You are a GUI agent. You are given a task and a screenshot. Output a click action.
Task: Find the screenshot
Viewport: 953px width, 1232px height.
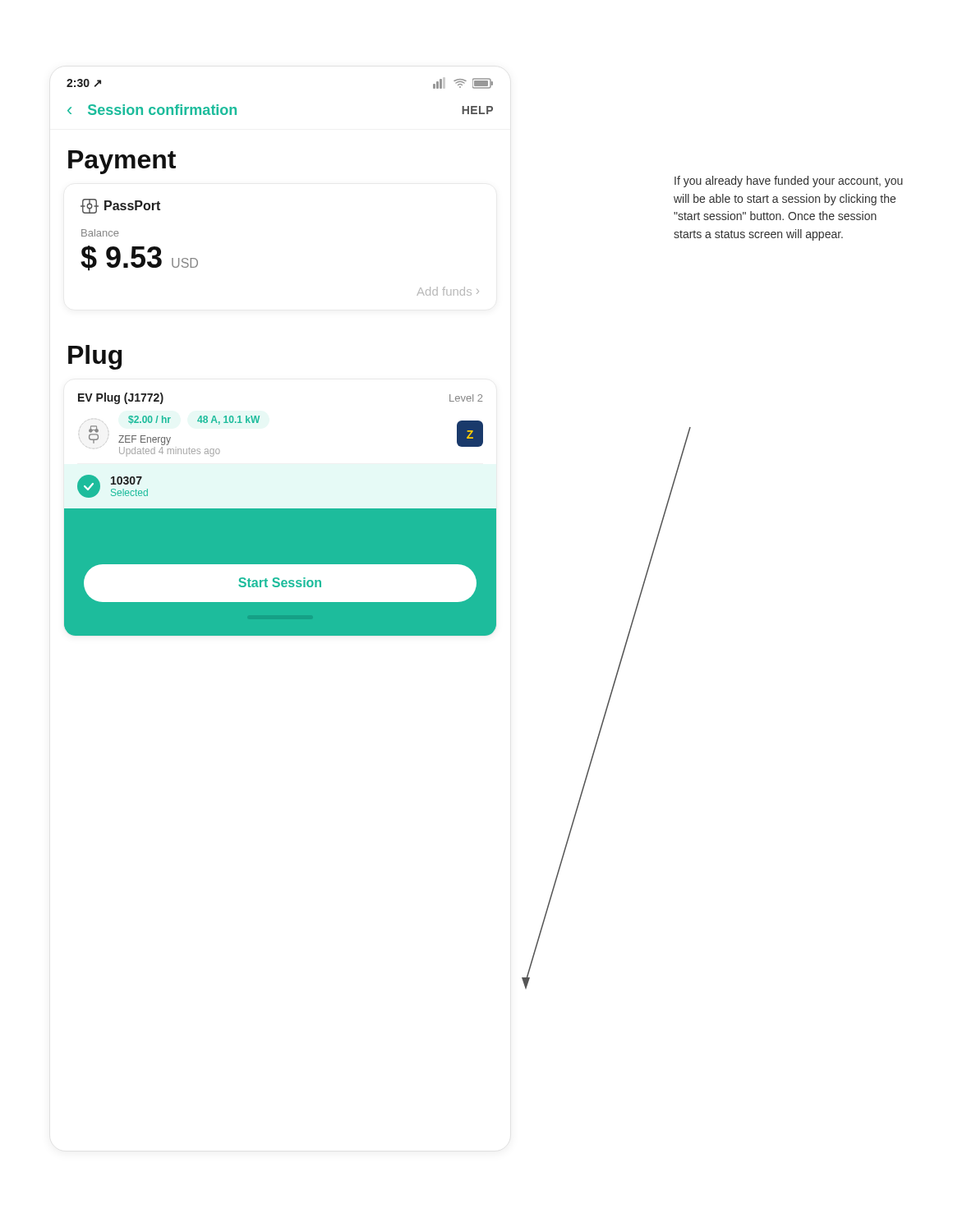pos(280,609)
